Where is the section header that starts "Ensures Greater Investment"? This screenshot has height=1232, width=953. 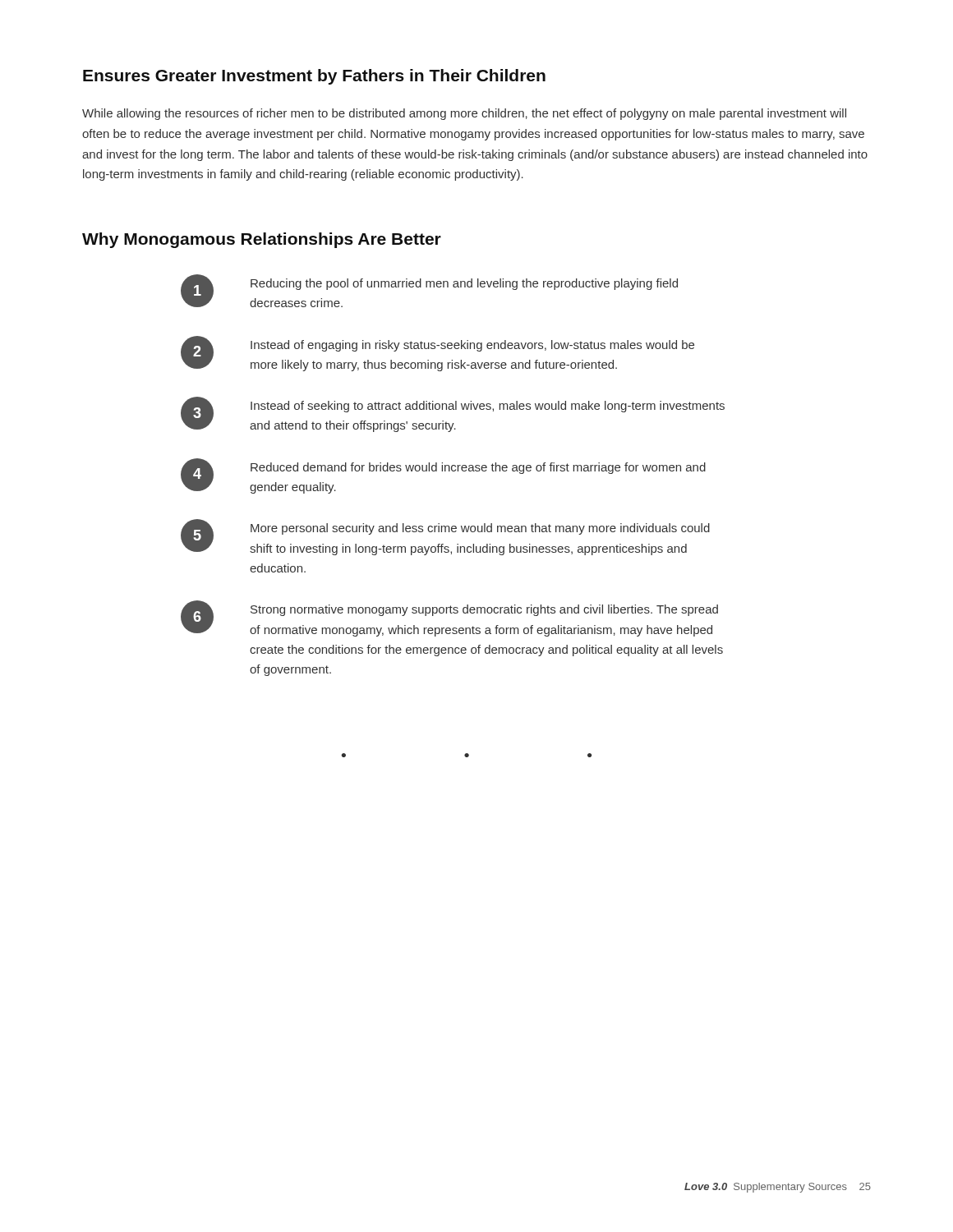[x=314, y=75]
